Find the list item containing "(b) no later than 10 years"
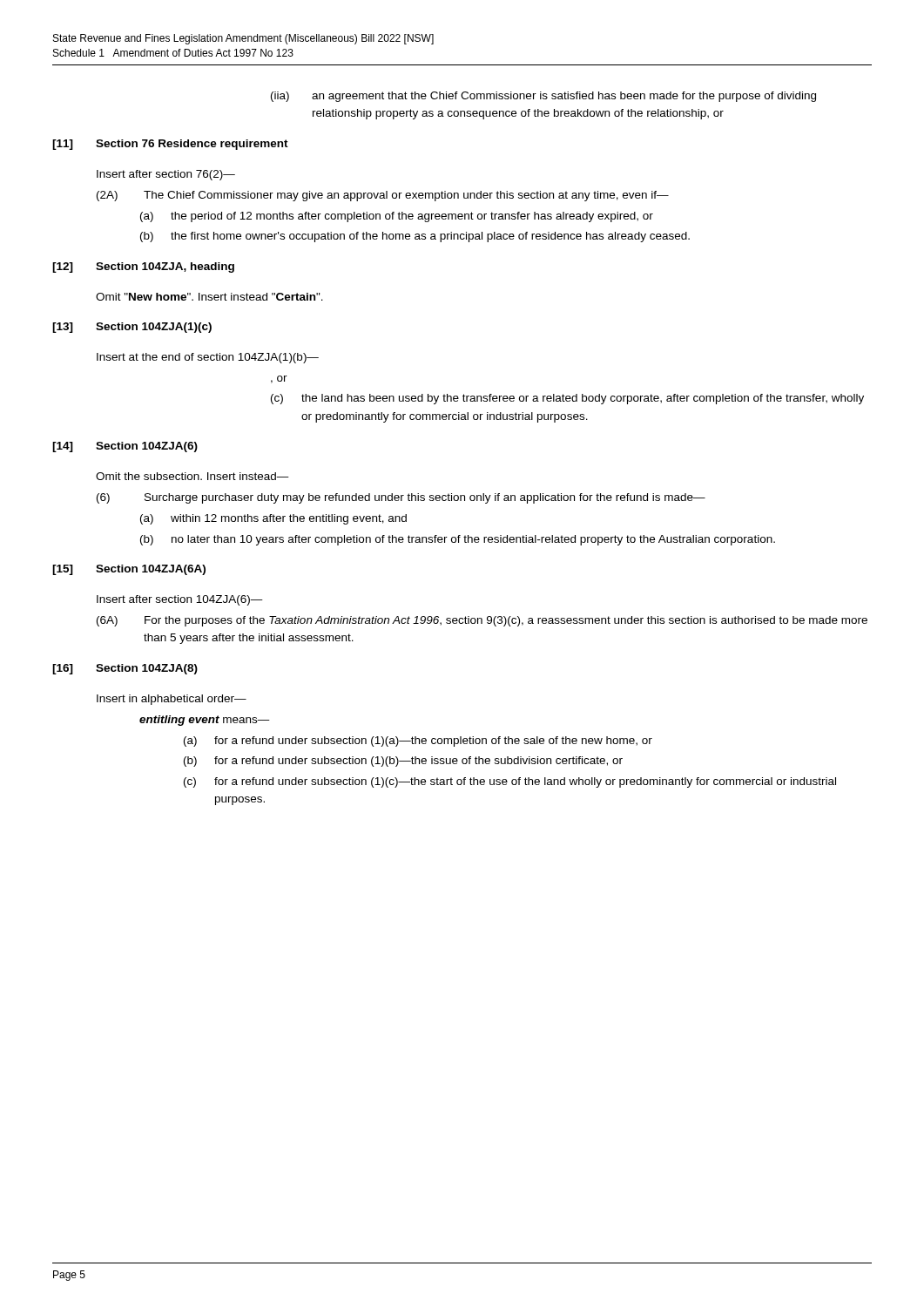The height and width of the screenshot is (1307, 924). tap(506, 539)
